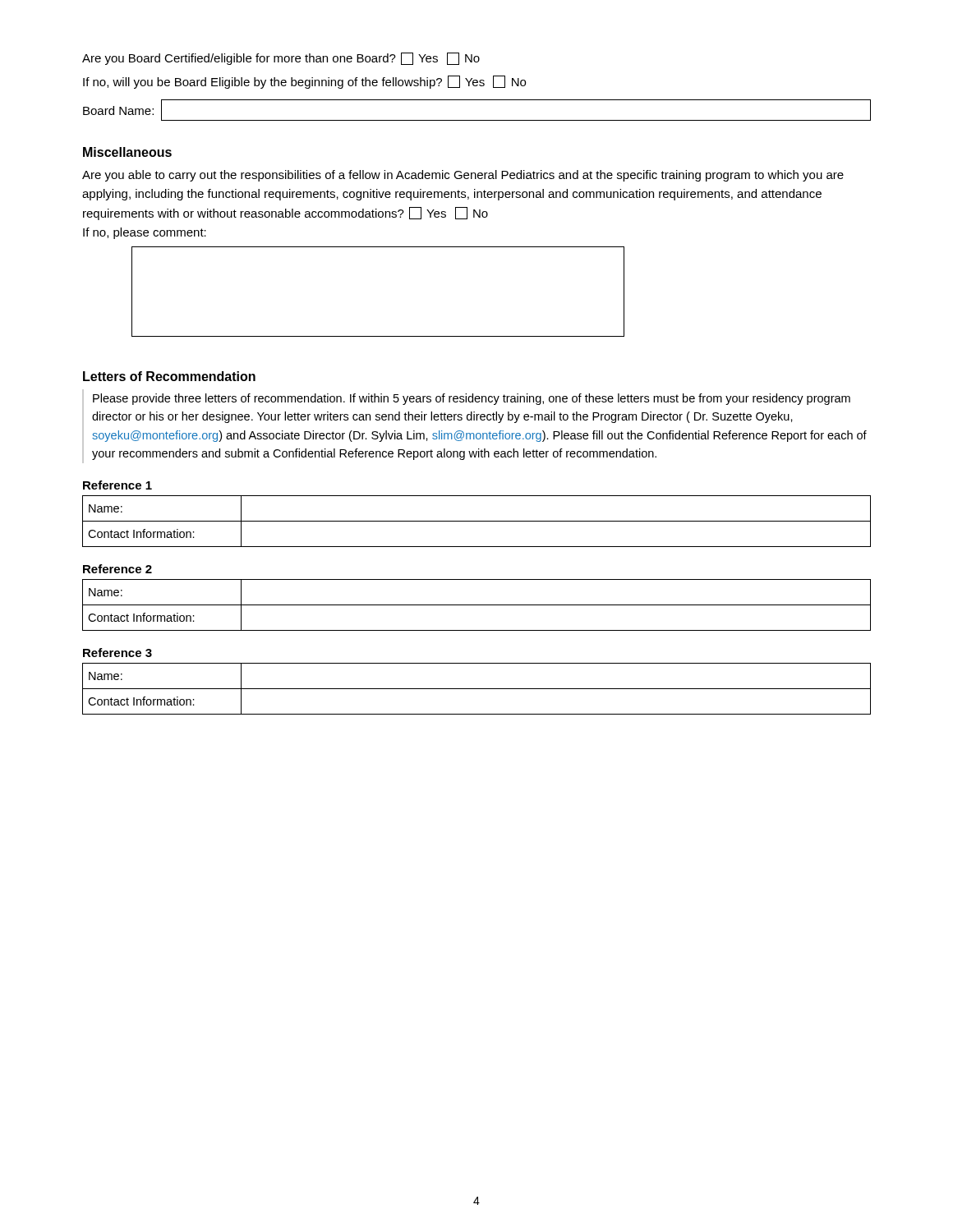Point to the element starting "Reference 3"

[117, 652]
